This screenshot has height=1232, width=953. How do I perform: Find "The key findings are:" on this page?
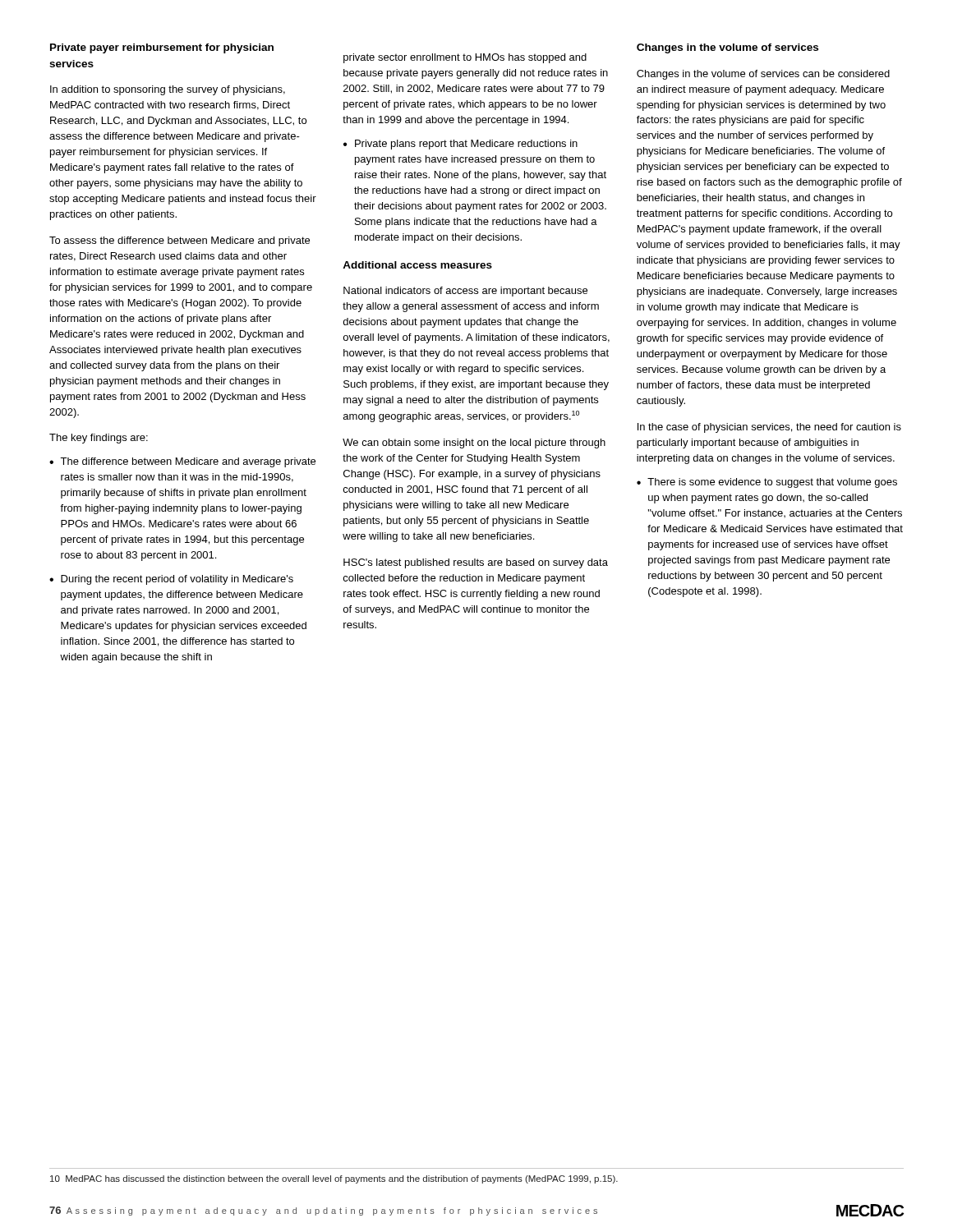click(99, 439)
